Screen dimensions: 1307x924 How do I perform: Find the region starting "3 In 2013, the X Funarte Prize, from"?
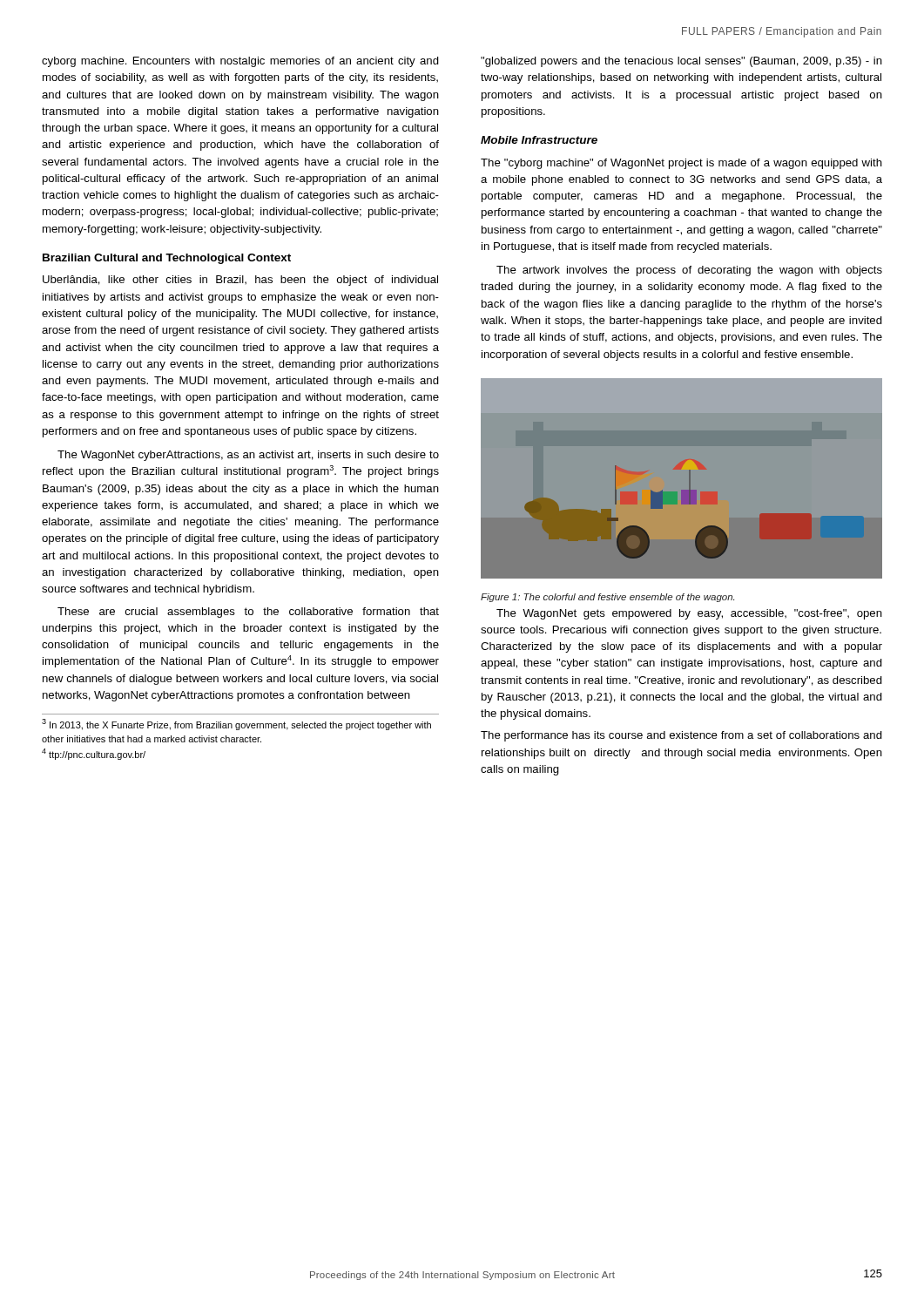coord(237,731)
